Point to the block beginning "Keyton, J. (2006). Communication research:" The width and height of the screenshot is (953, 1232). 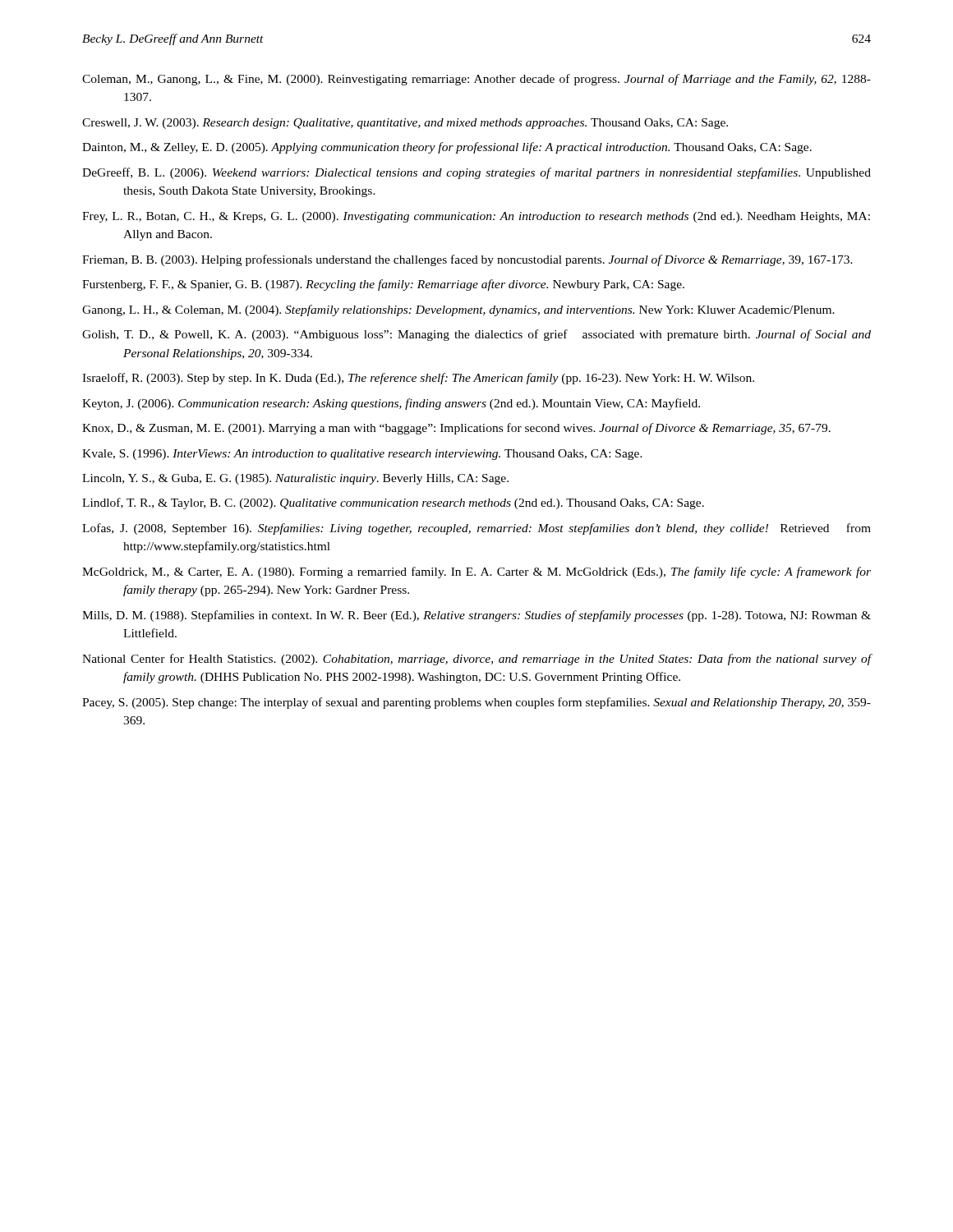pos(392,402)
